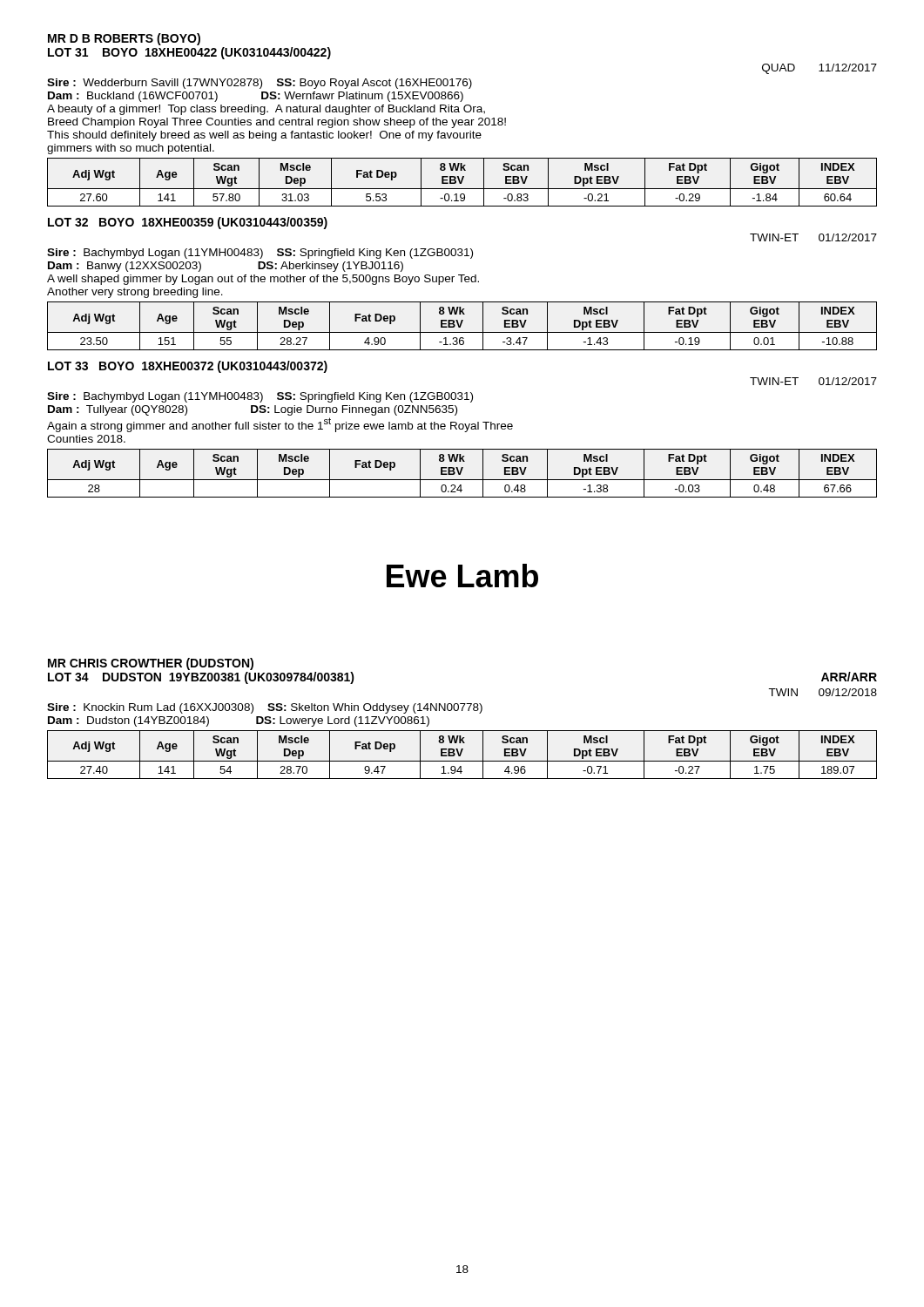
Task: Click on the section header that reads "LOT 32 BOYO 18XHE00359"
Action: pyautogui.click(x=187, y=222)
